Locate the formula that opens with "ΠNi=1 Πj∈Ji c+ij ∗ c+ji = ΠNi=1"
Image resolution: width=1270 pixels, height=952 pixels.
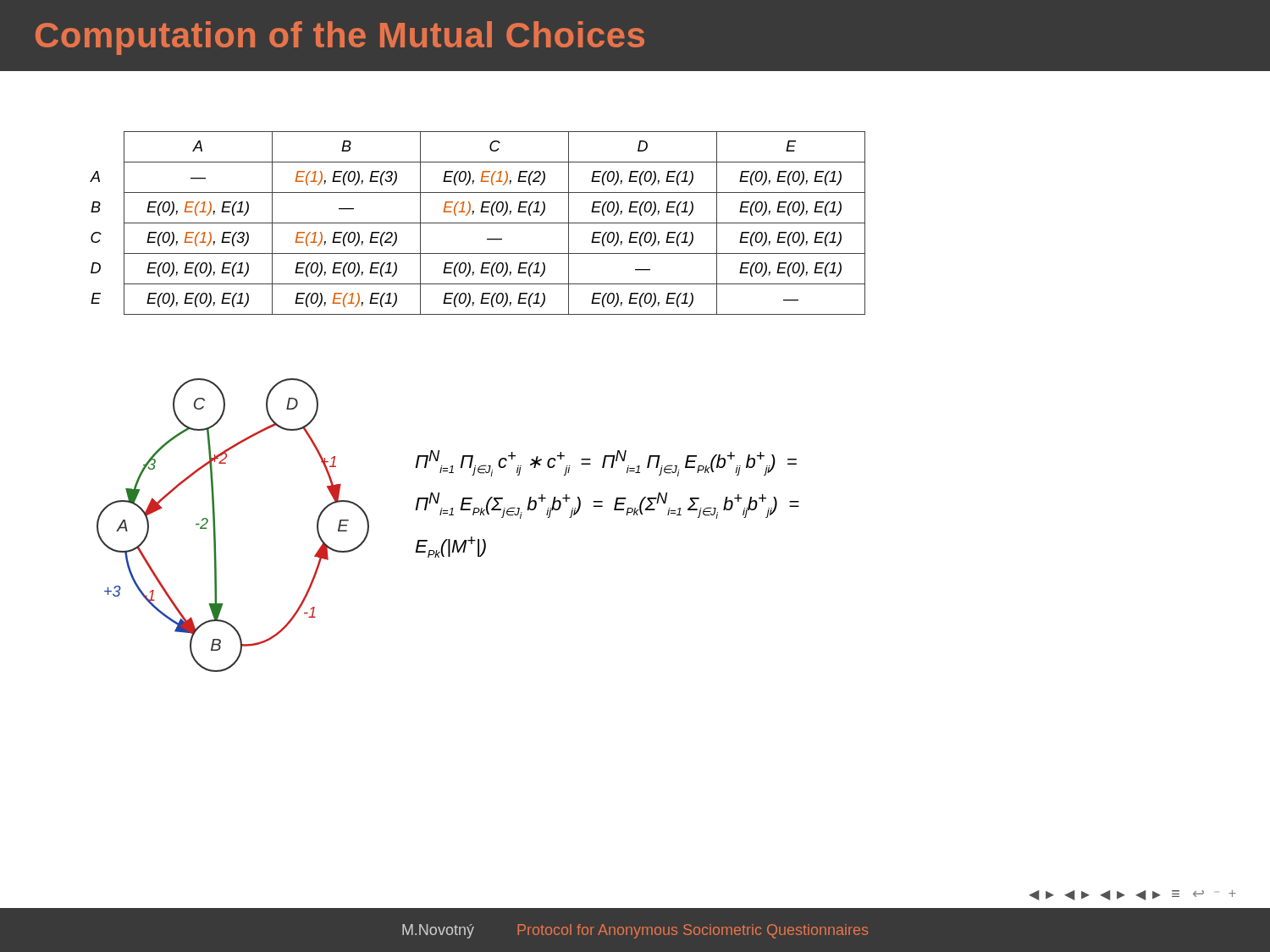point(796,503)
